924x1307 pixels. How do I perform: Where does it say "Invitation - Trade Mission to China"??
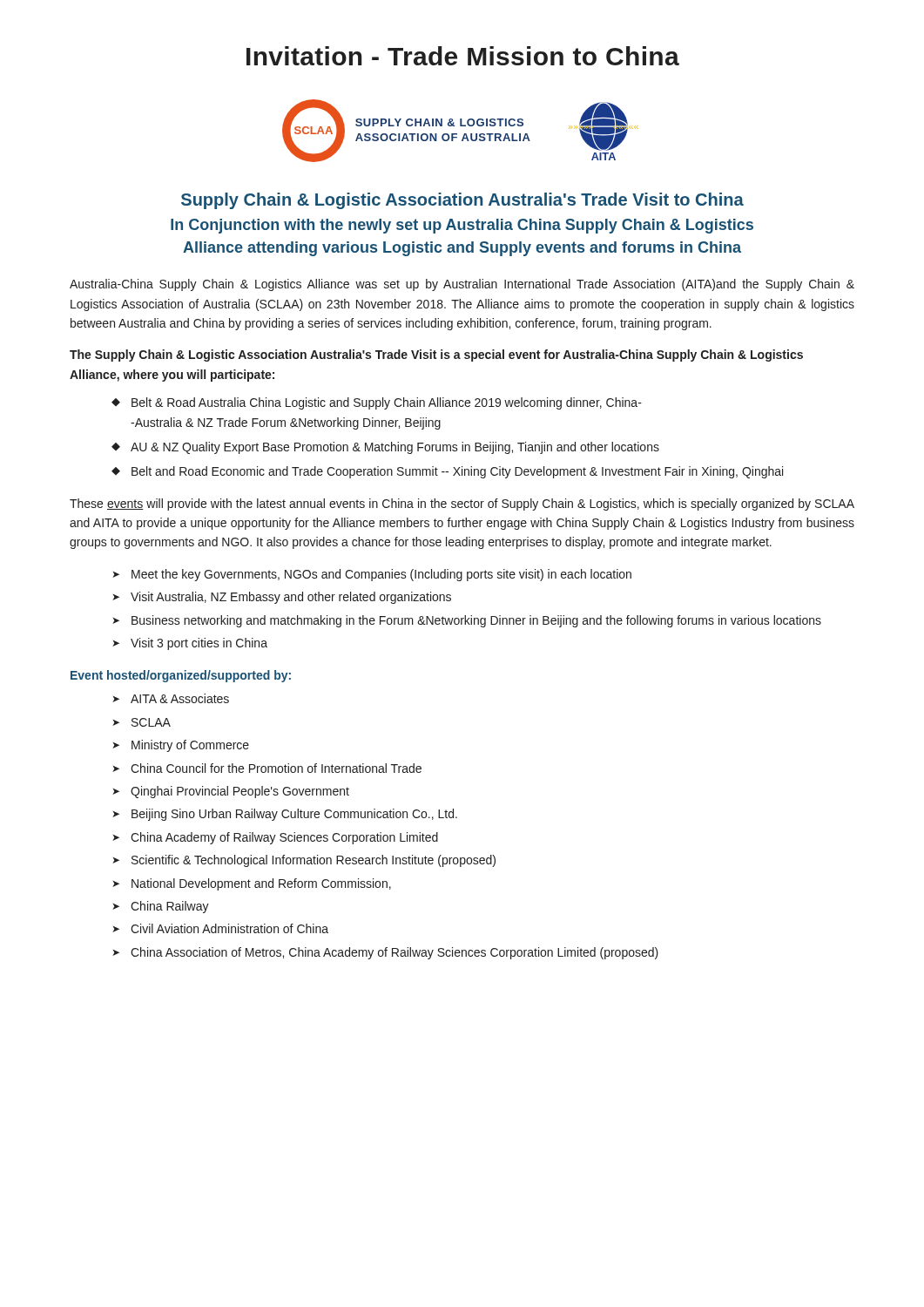tap(462, 57)
